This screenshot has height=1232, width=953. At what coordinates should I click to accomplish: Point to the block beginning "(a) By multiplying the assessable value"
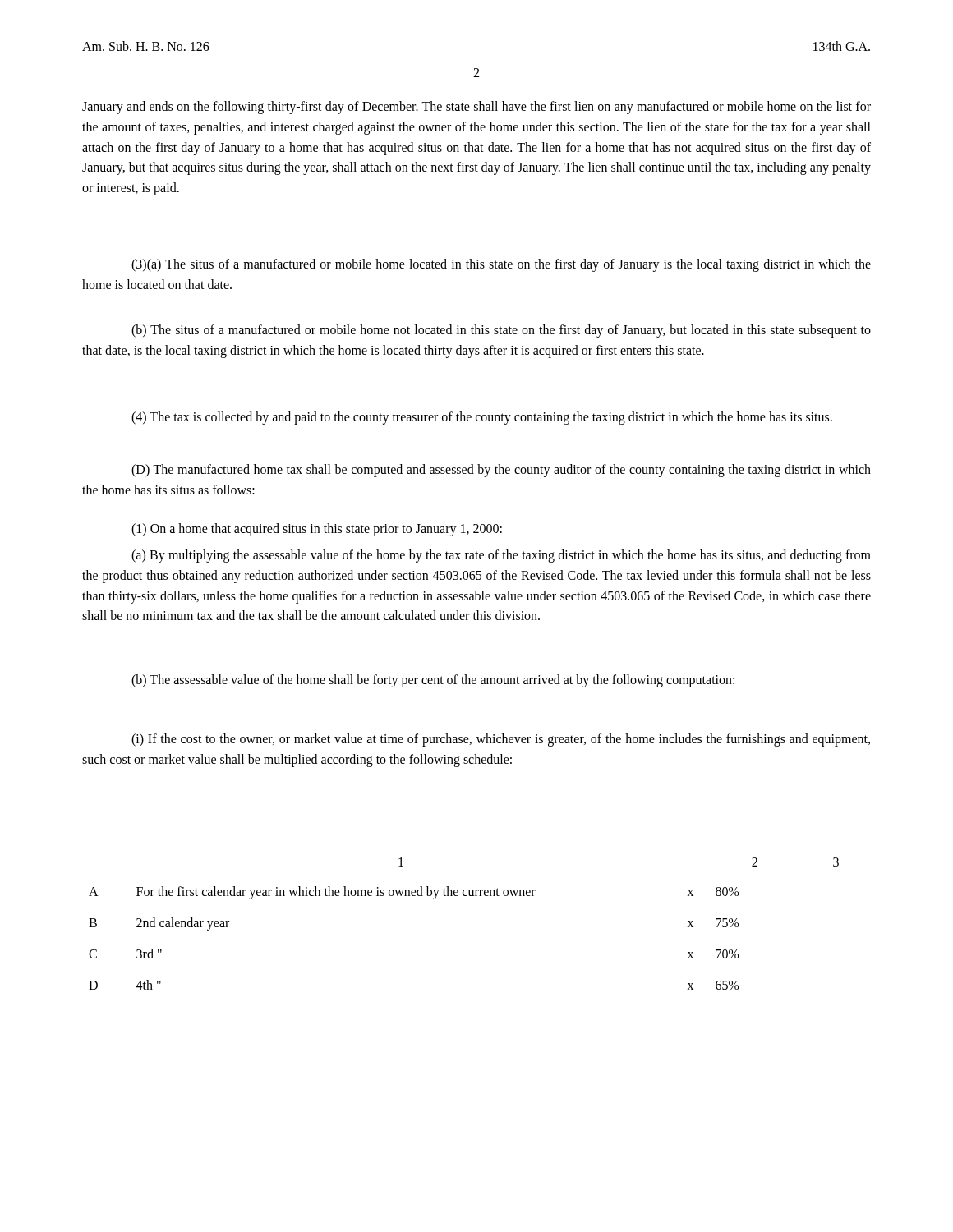tap(476, 585)
